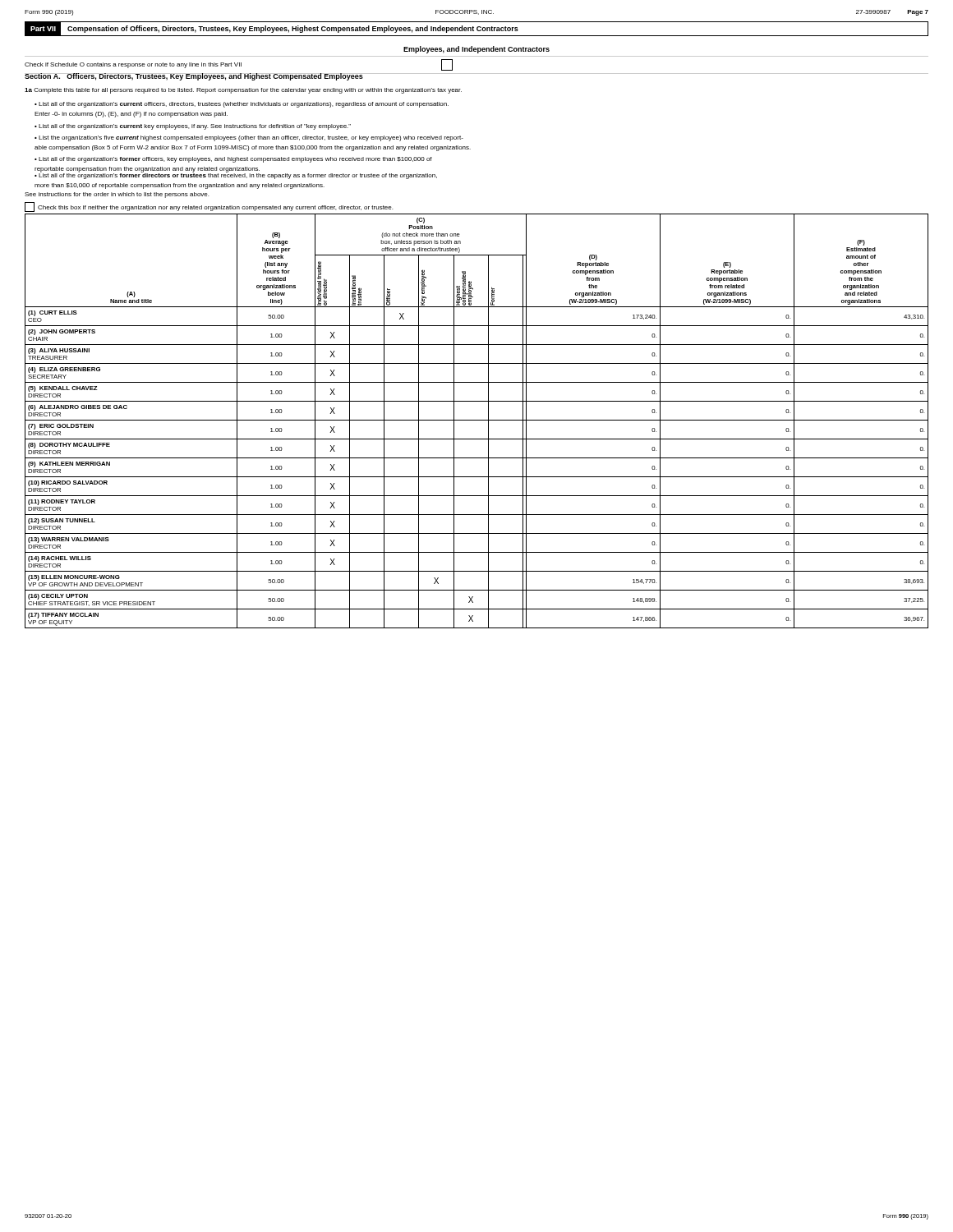Screen dimensions: 1232x953
Task: Point to the element starting "• List the organization's five current highest"
Action: (253, 142)
